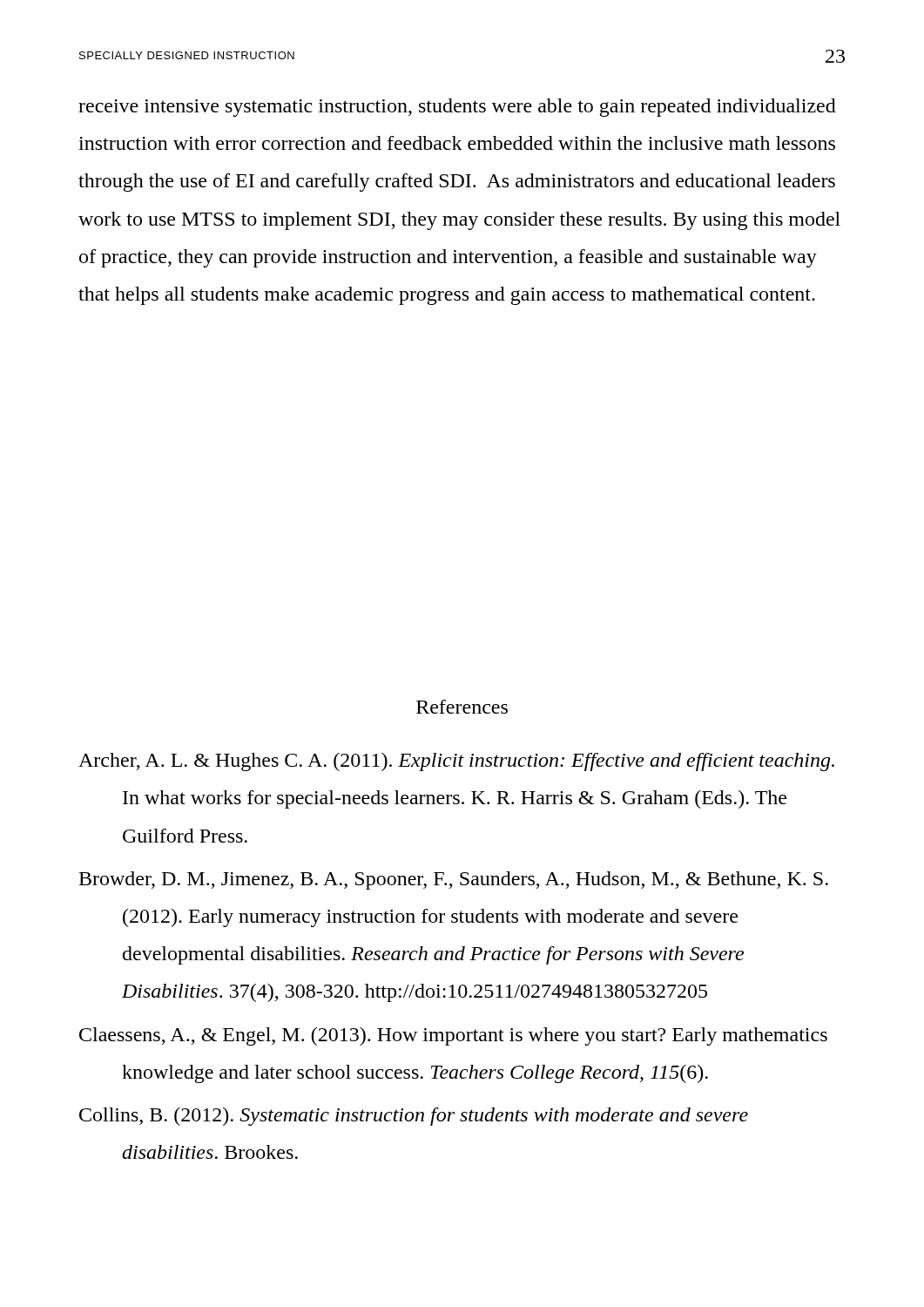Click on the list item with the text "Archer, A. L. & Hughes"

pyautogui.click(x=457, y=798)
